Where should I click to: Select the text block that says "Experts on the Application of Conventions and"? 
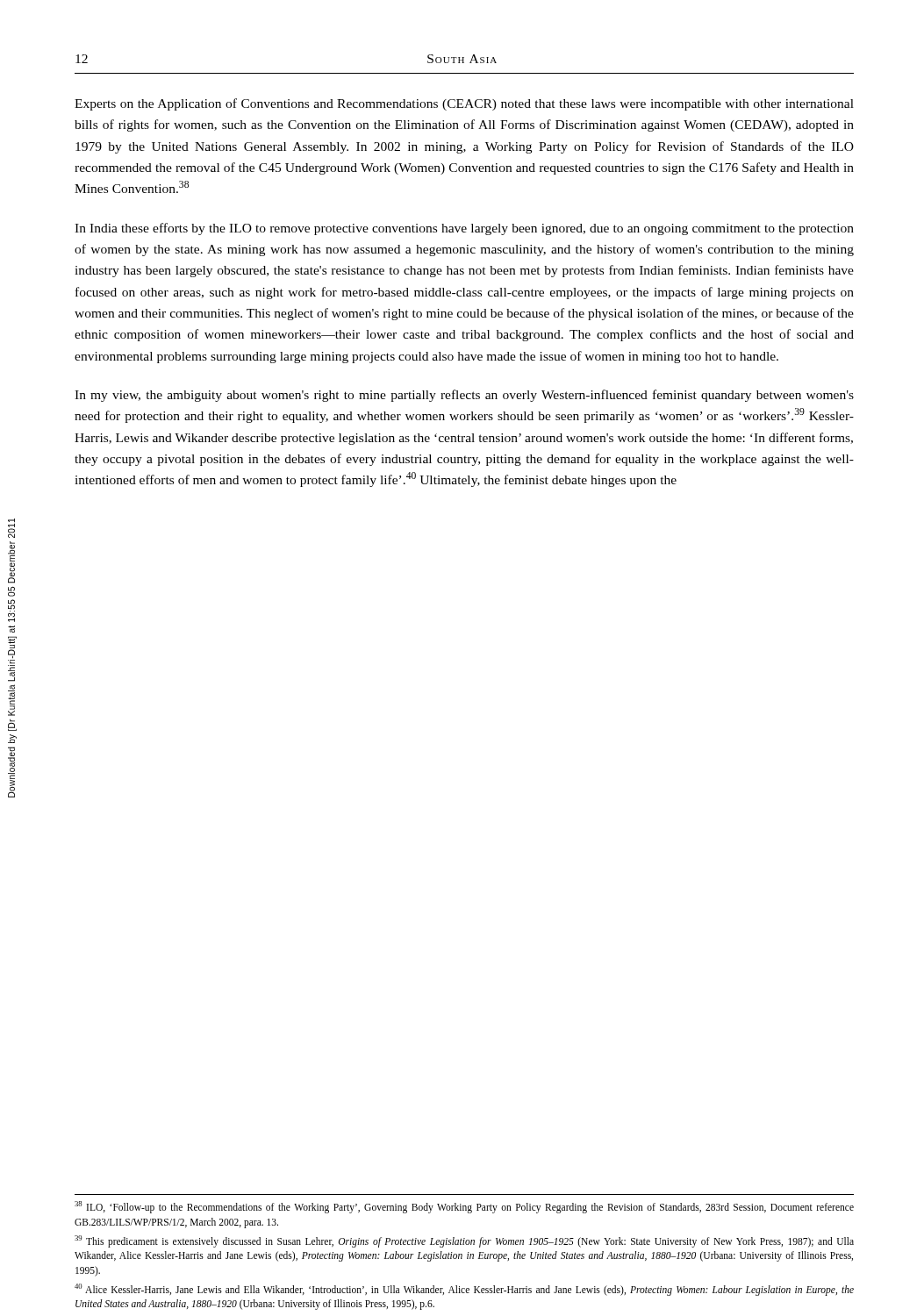click(464, 146)
